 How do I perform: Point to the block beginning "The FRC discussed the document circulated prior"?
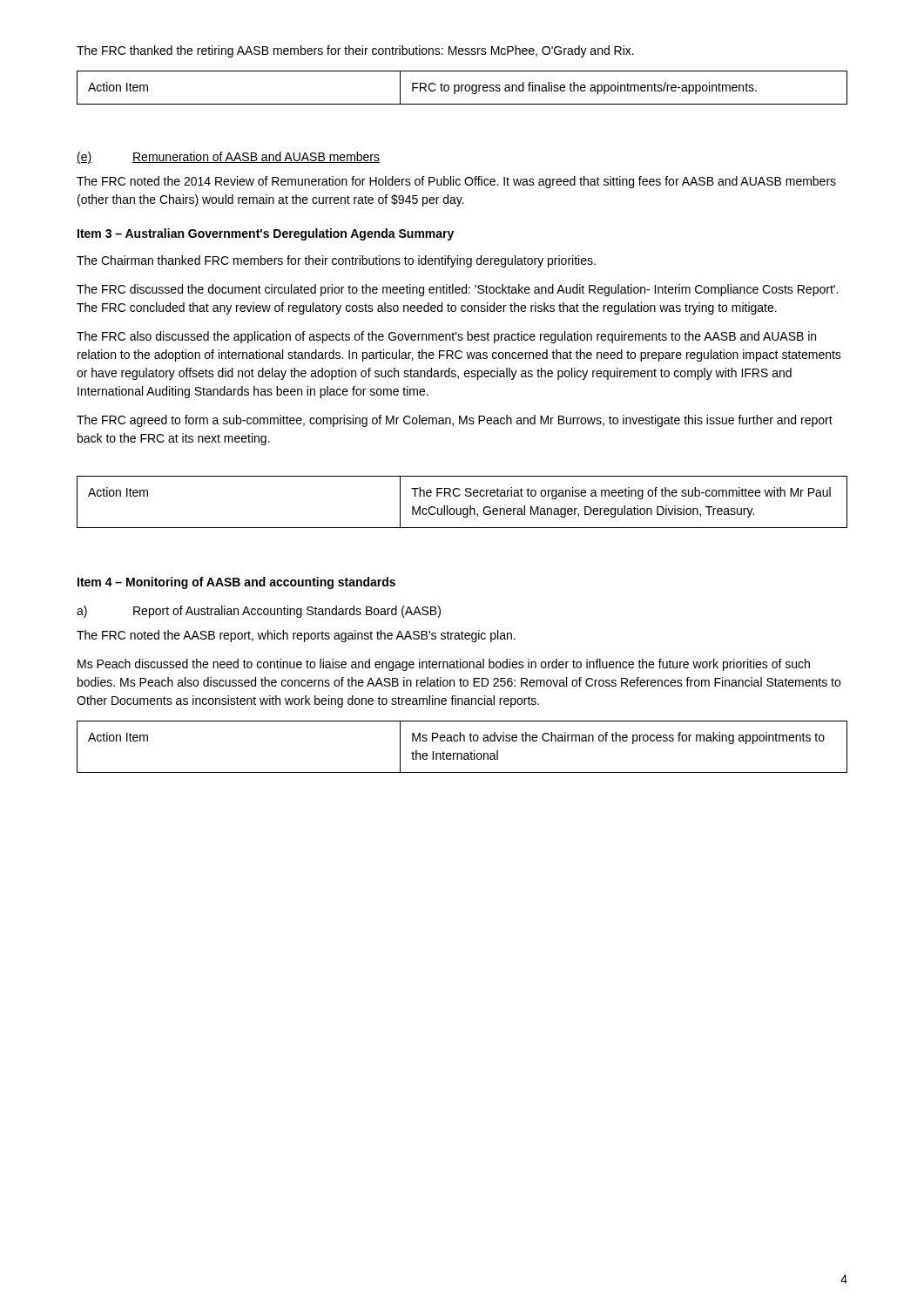coord(462,299)
